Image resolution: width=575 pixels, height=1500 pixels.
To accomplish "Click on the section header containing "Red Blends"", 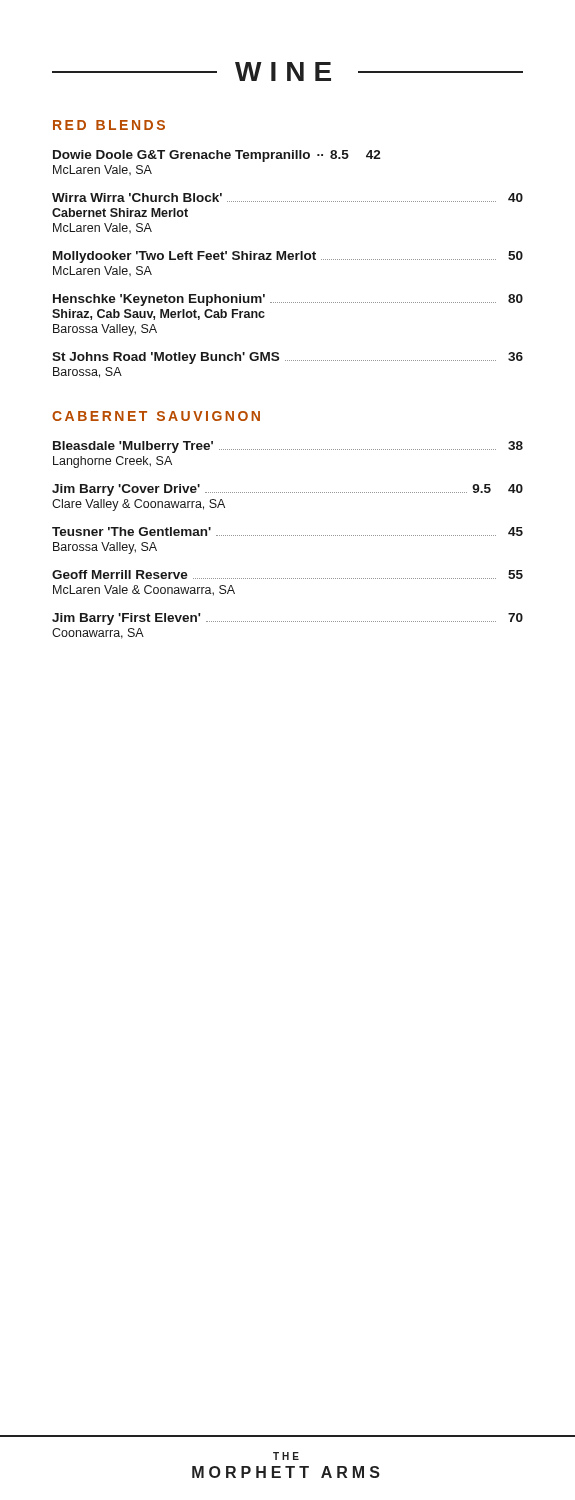I will 110,125.
